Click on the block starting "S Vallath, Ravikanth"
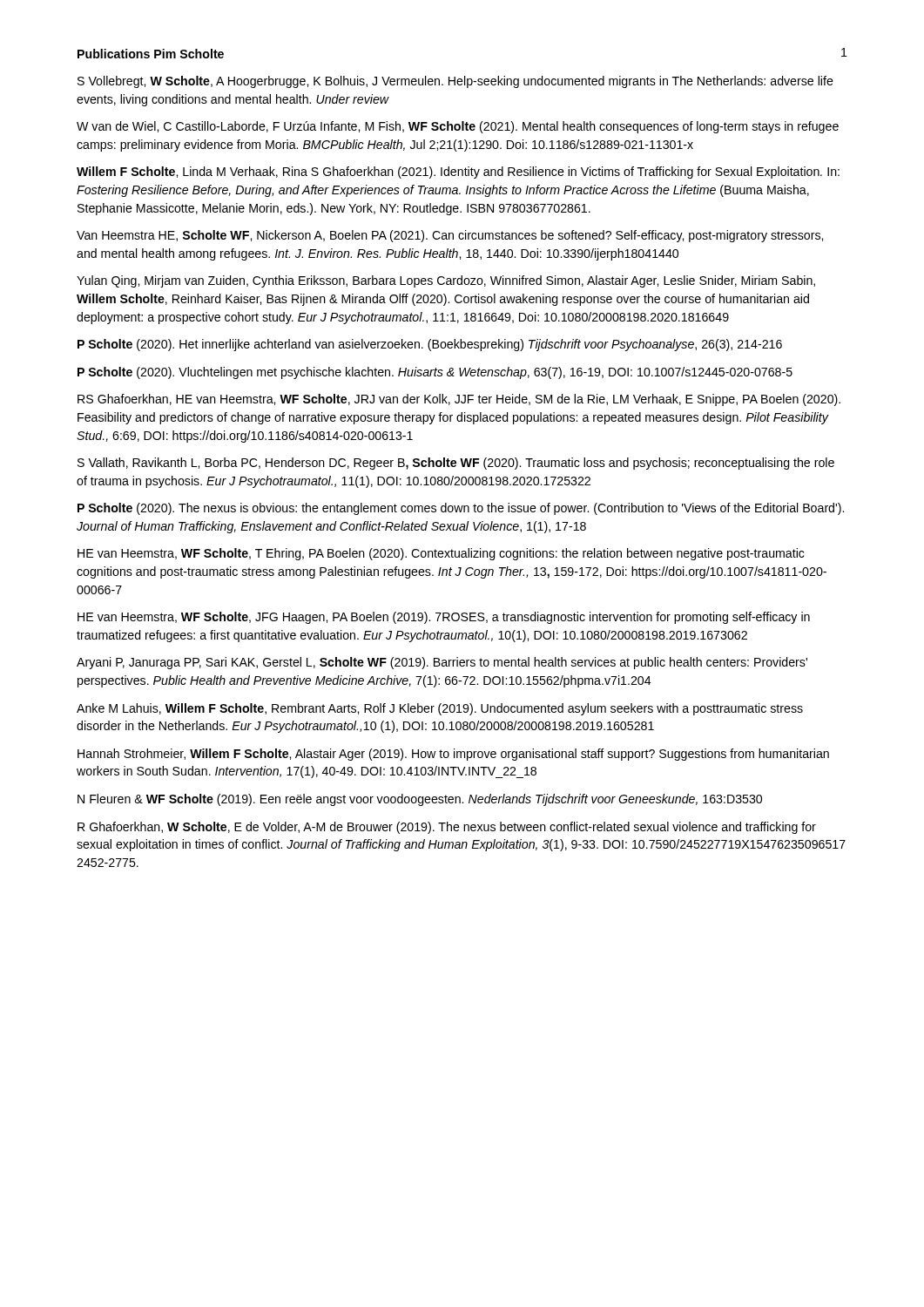Image resolution: width=924 pixels, height=1307 pixels. tap(456, 472)
